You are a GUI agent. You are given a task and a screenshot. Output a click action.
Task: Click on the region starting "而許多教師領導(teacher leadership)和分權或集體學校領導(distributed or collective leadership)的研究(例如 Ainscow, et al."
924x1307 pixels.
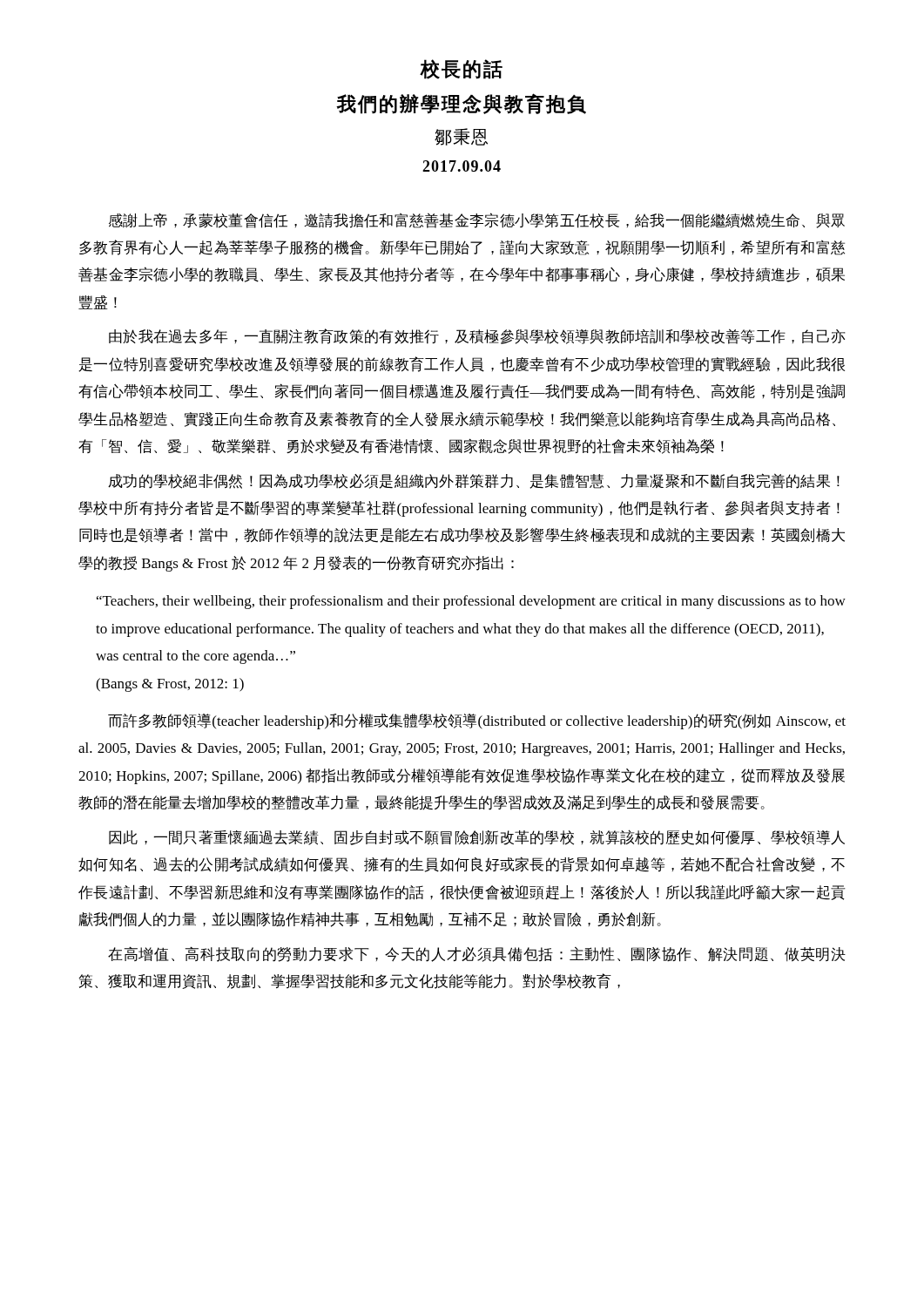(x=462, y=762)
